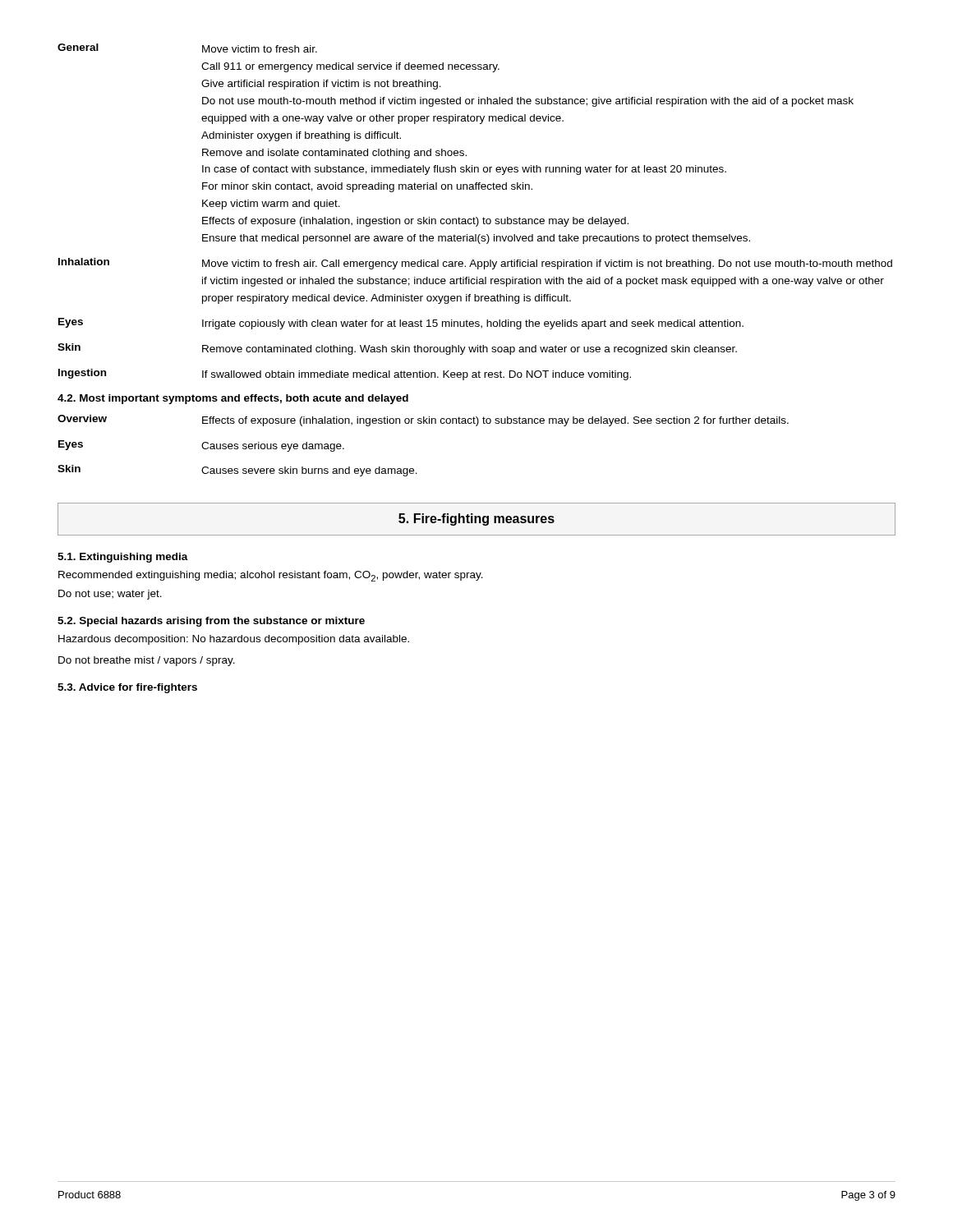Viewport: 953px width, 1232px height.
Task: Select the text block starting "Ingestion If swallowed obtain immediate medical"
Action: [476, 375]
